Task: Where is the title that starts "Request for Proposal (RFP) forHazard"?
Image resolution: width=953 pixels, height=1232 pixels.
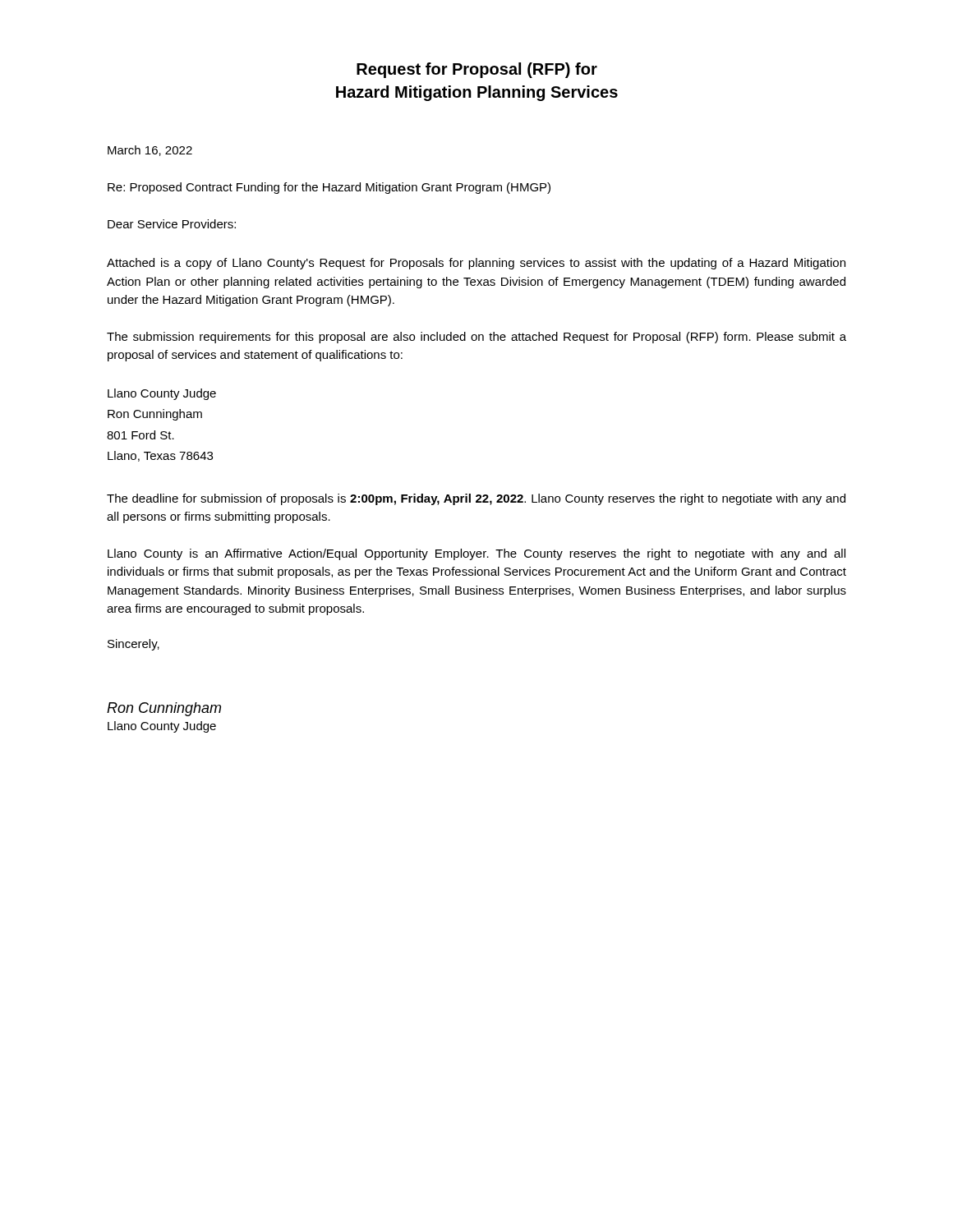Action: (x=476, y=81)
